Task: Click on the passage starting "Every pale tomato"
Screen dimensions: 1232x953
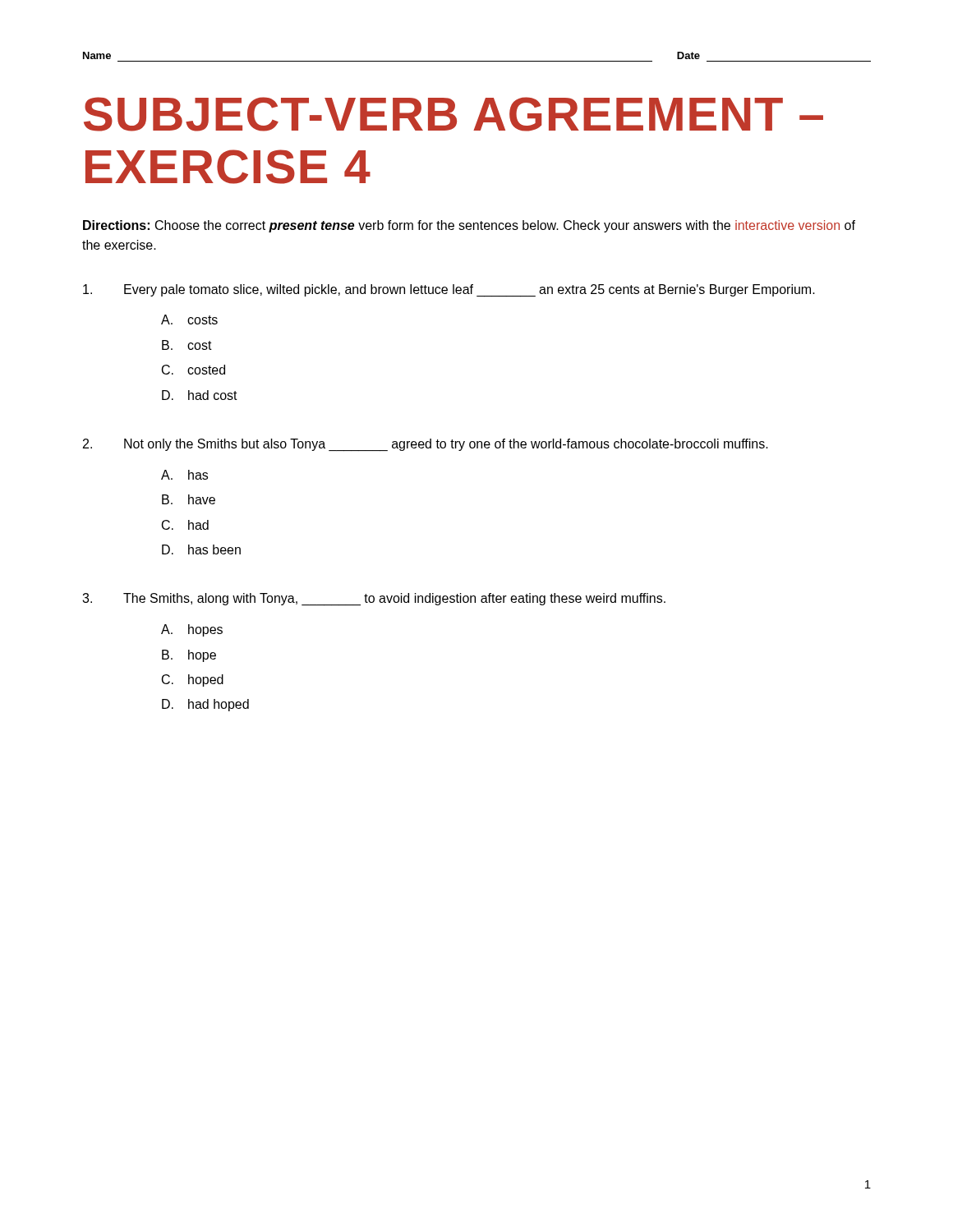Action: tap(449, 290)
